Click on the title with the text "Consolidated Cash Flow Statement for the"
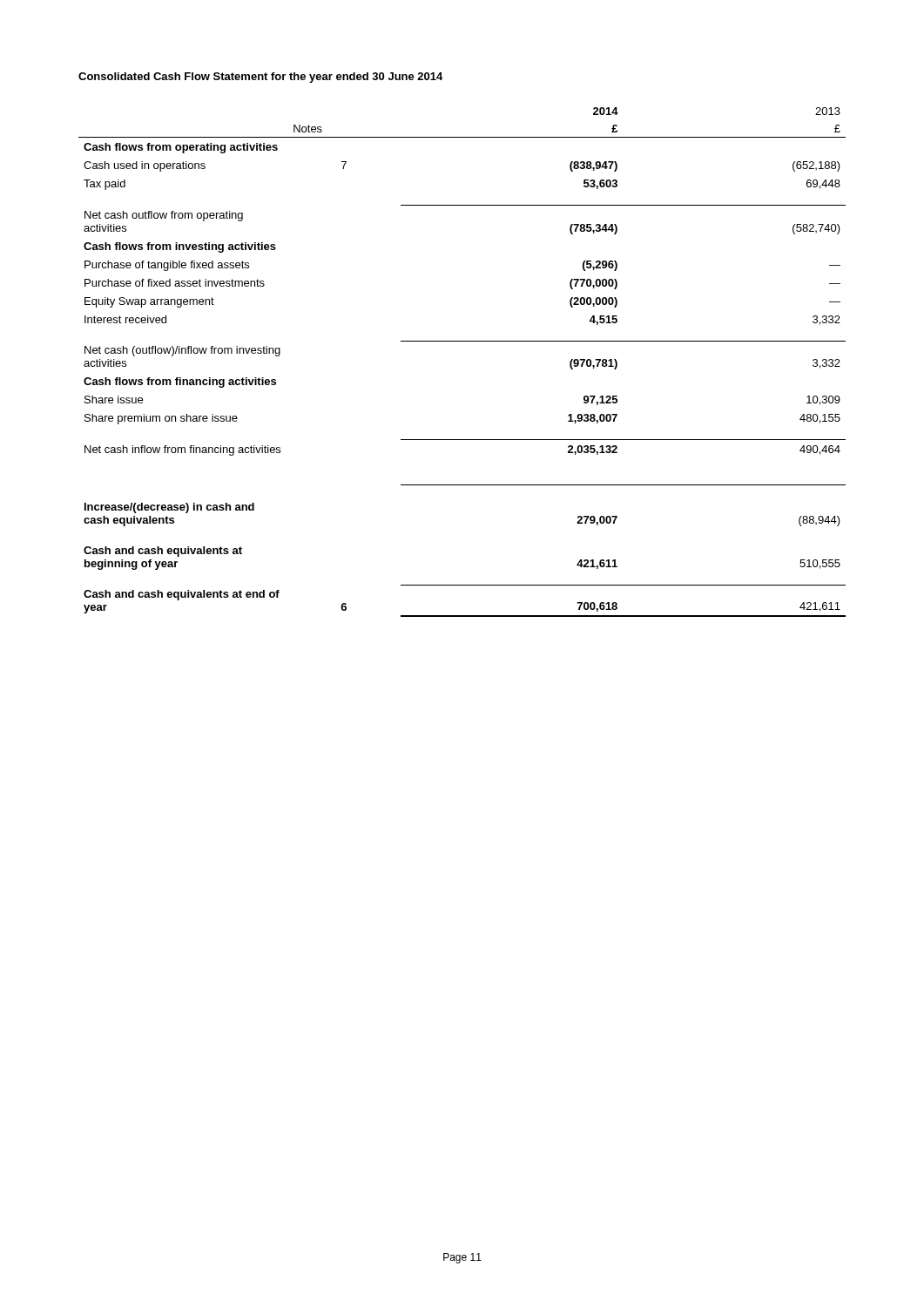This screenshot has width=924, height=1307. [261, 76]
